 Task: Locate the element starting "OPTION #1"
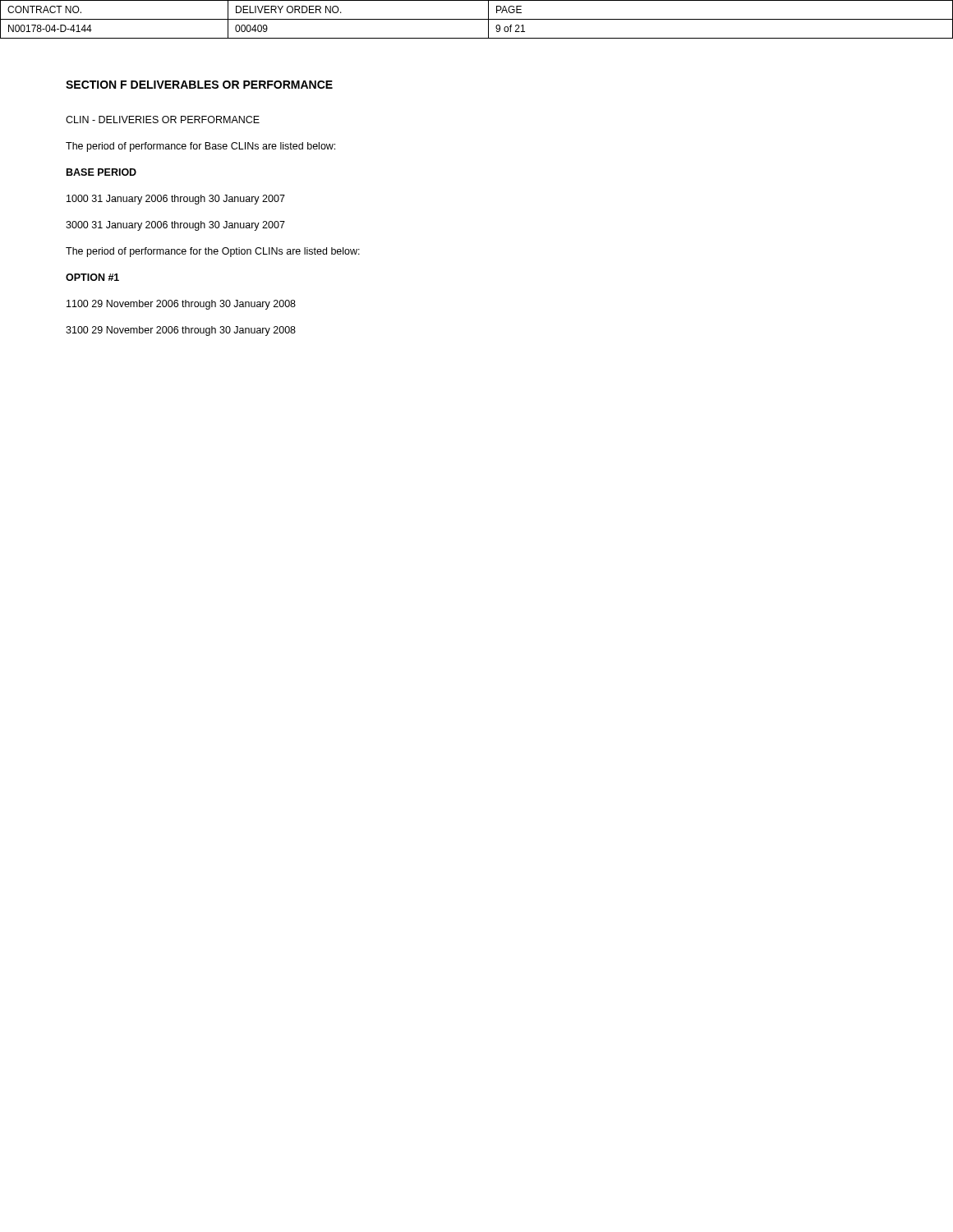[93, 278]
